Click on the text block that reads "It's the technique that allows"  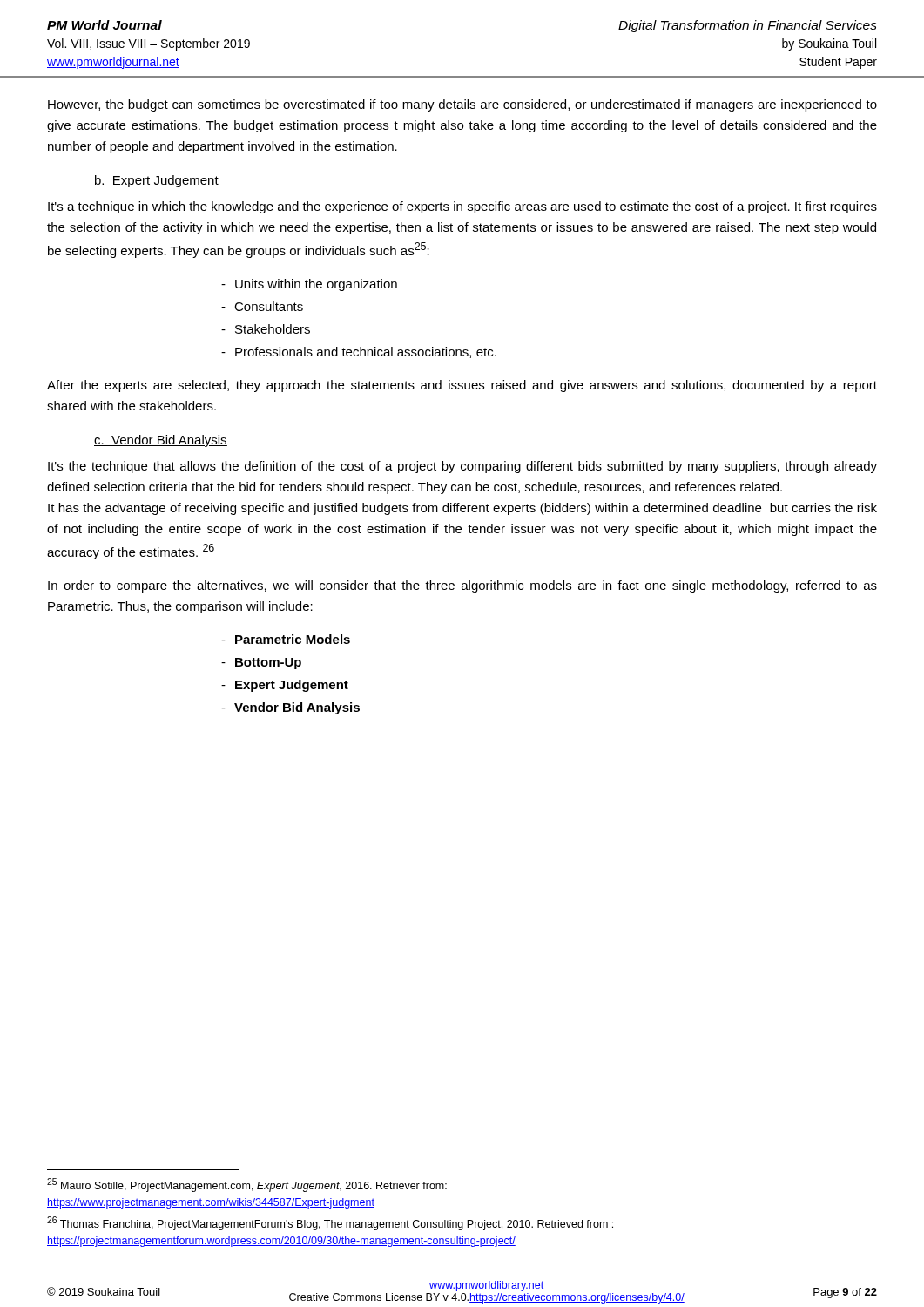click(462, 476)
